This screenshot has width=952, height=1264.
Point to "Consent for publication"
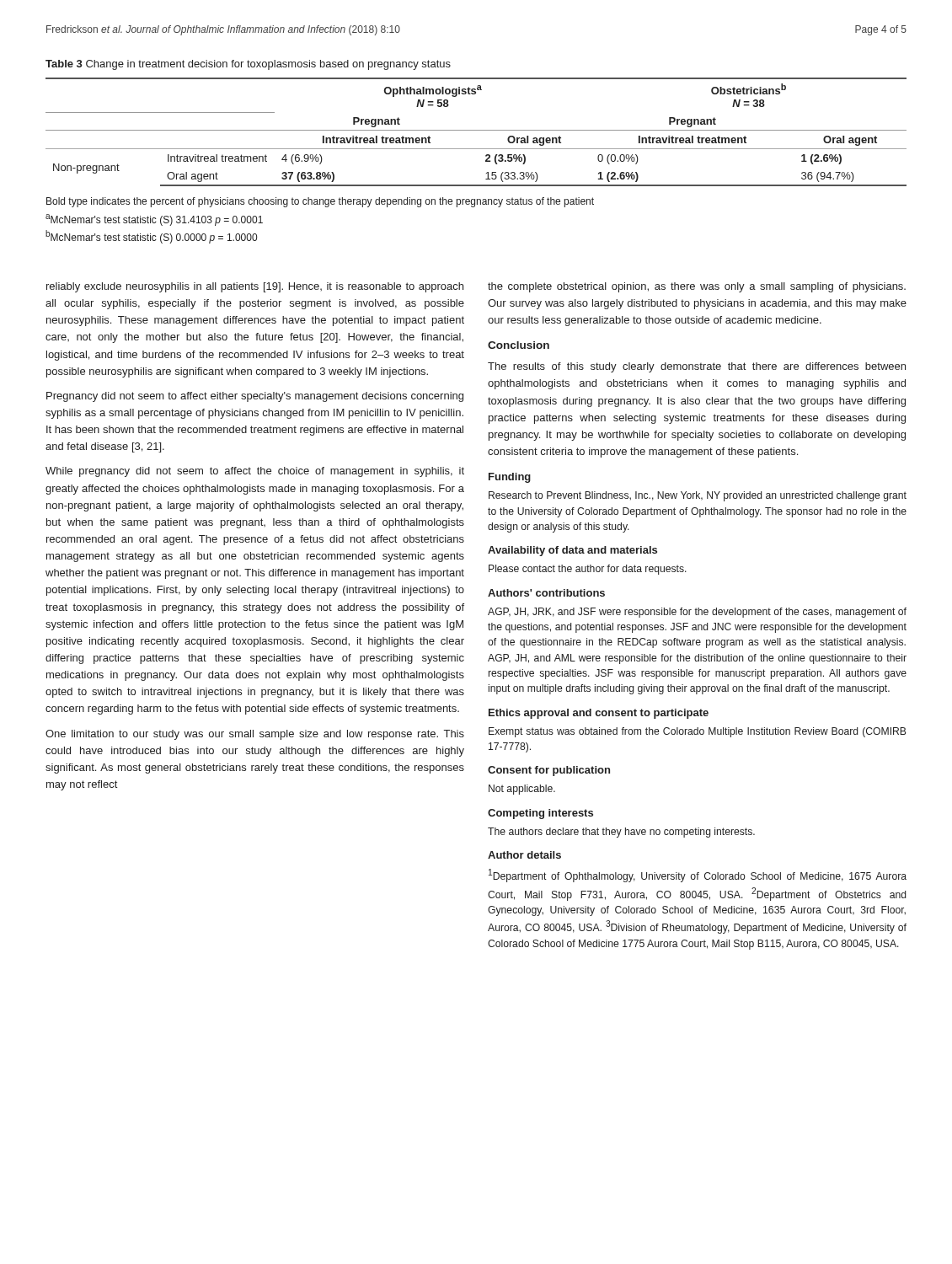pyautogui.click(x=549, y=770)
